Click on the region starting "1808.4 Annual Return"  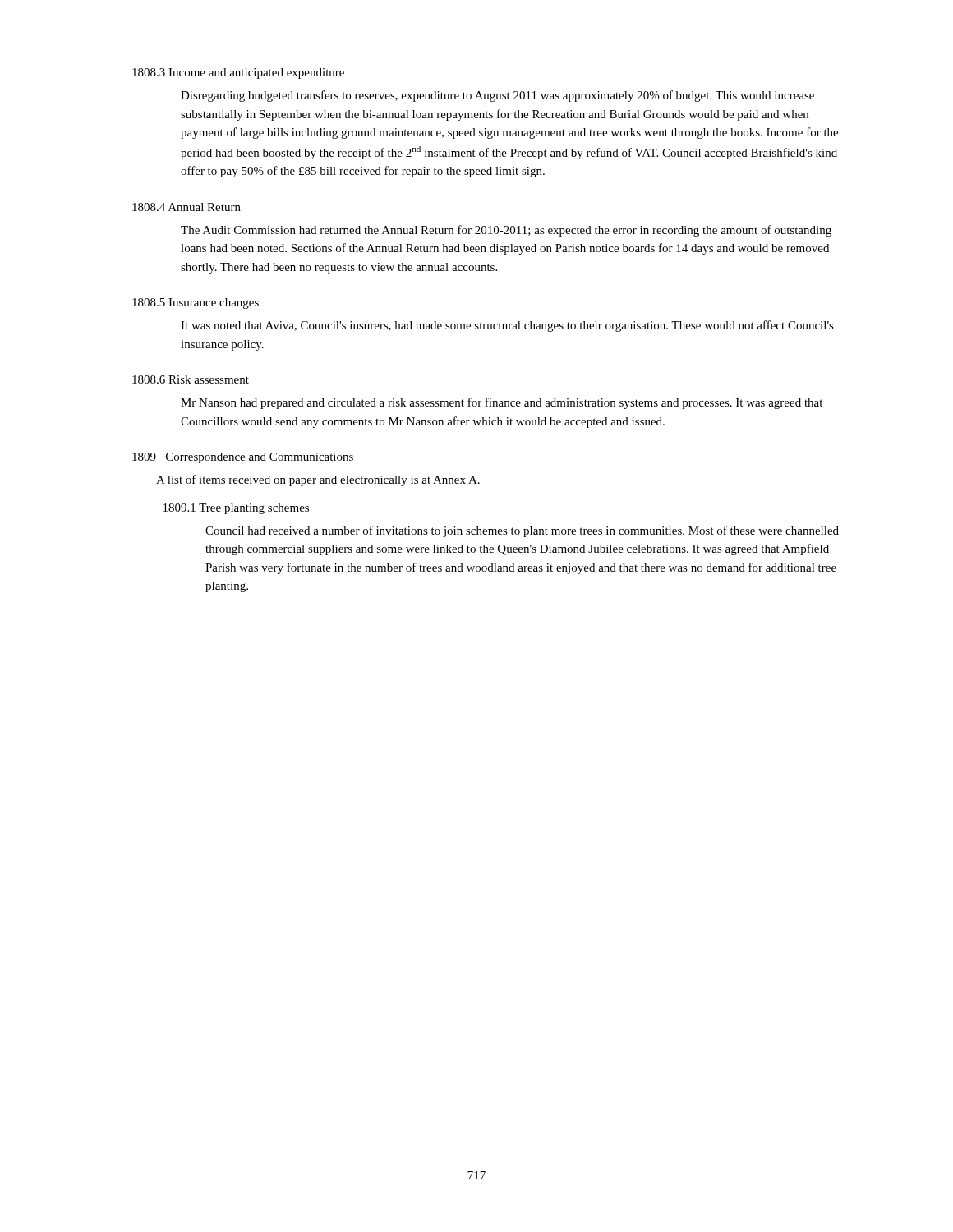186,207
